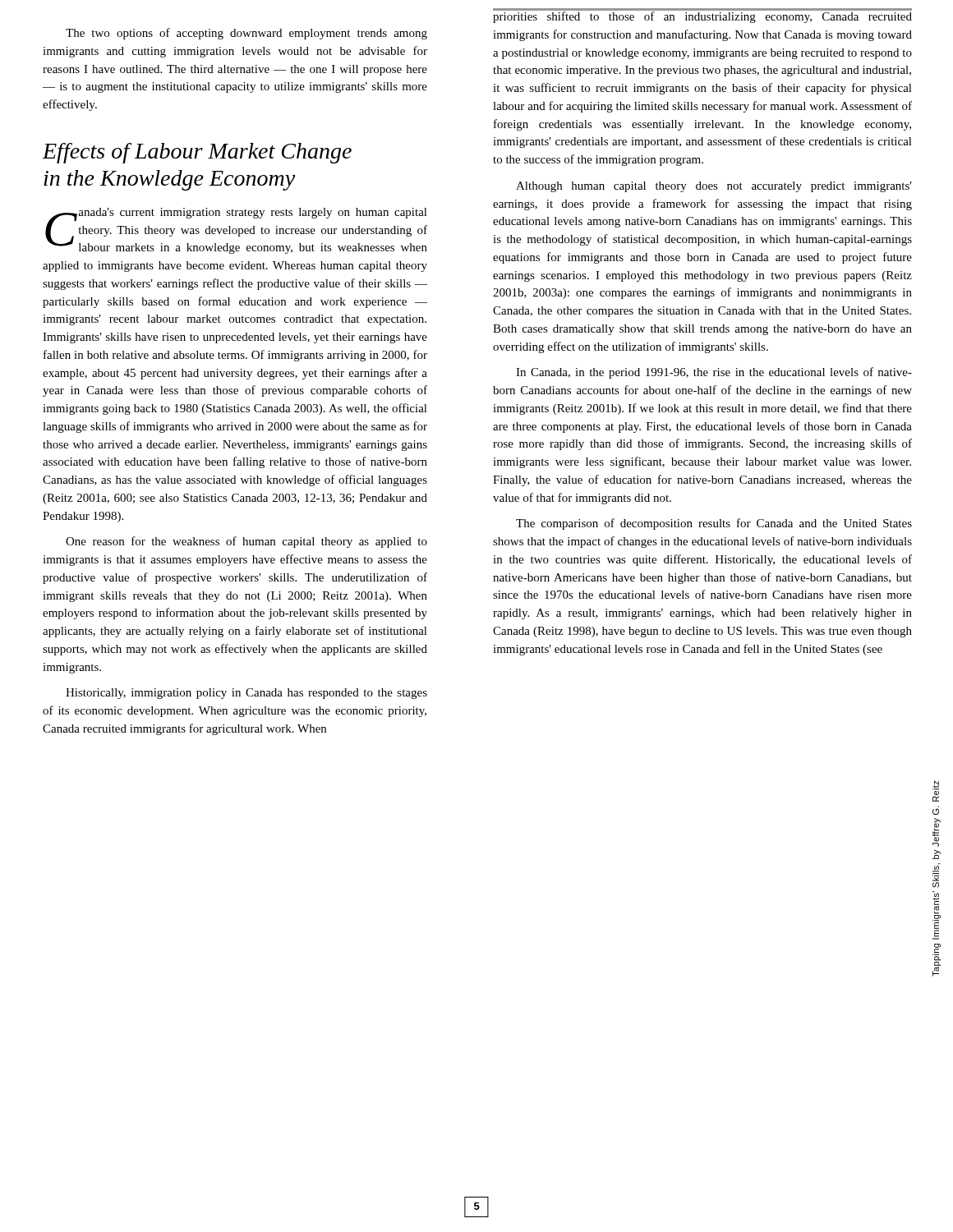Point to the text block starting "The two options of accepting"
Viewport: 953px width, 1232px height.
[x=235, y=69]
